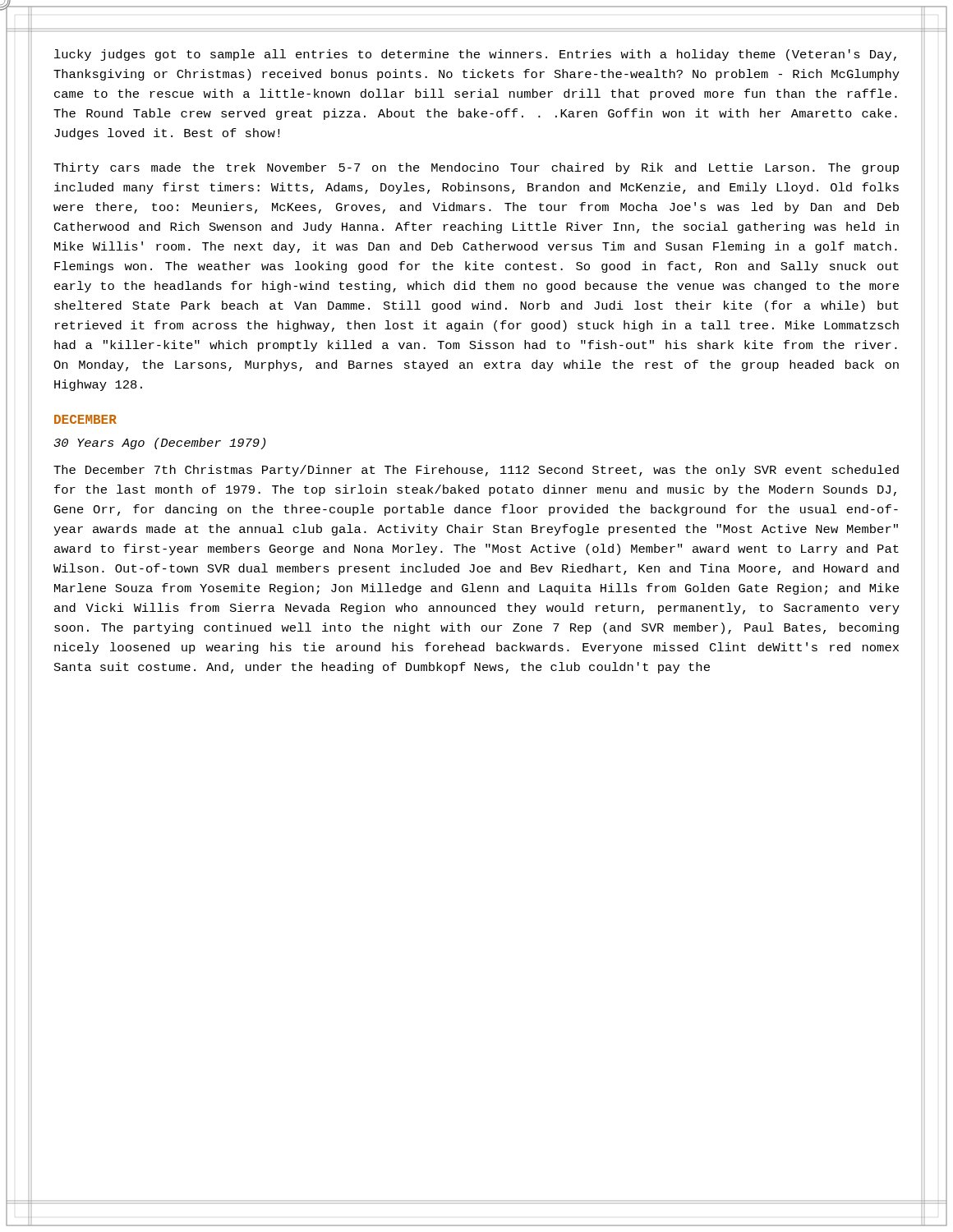Find the text block that says "The December 7th Christmas Party/Dinner at The"
The image size is (953, 1232).
pyautogui.click(x=476, y=569)
